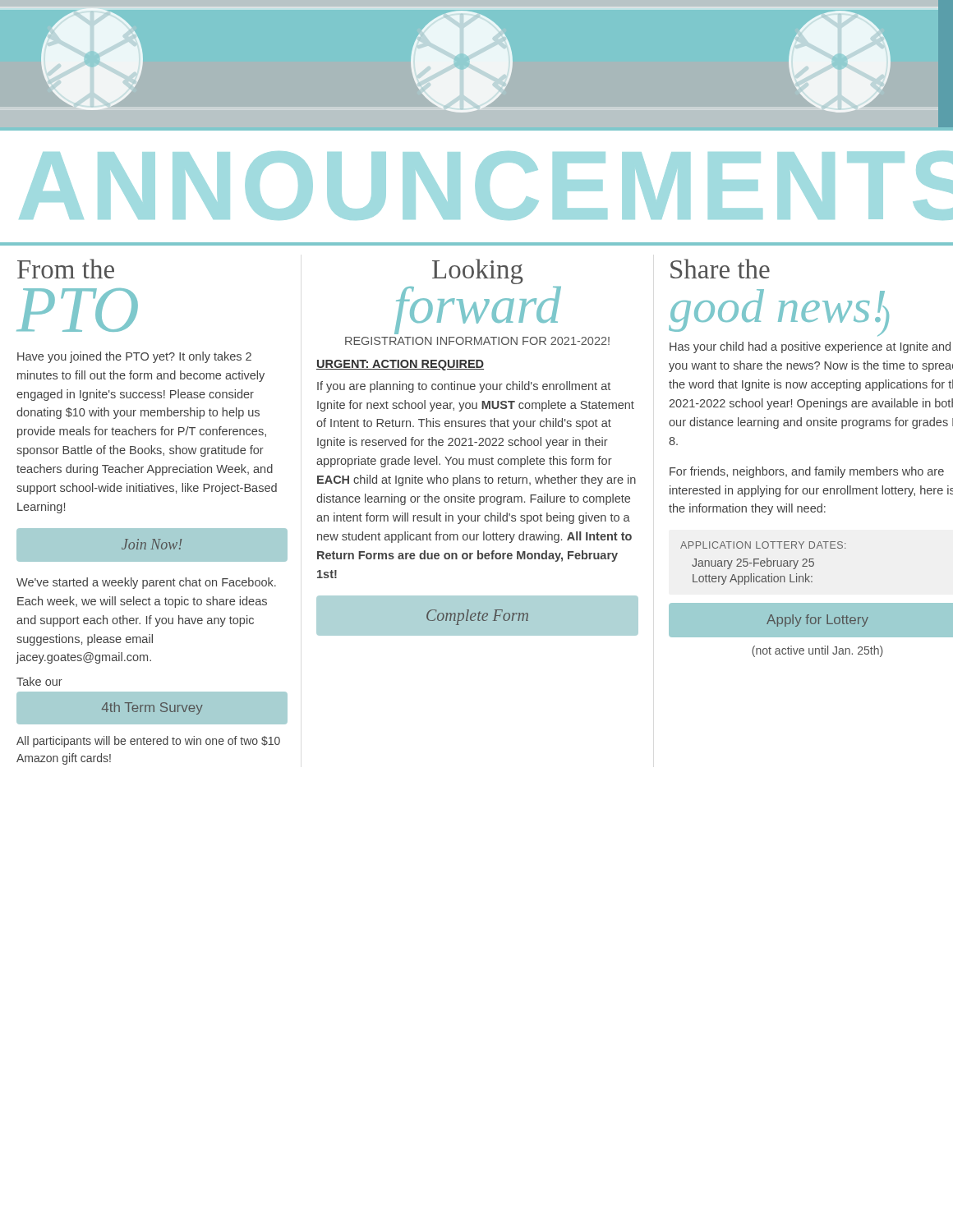This screenshot has height=1232, width=953.
Task: Find the text that reads "(not active until Jan. 25th)"
Action: (817, 651)
